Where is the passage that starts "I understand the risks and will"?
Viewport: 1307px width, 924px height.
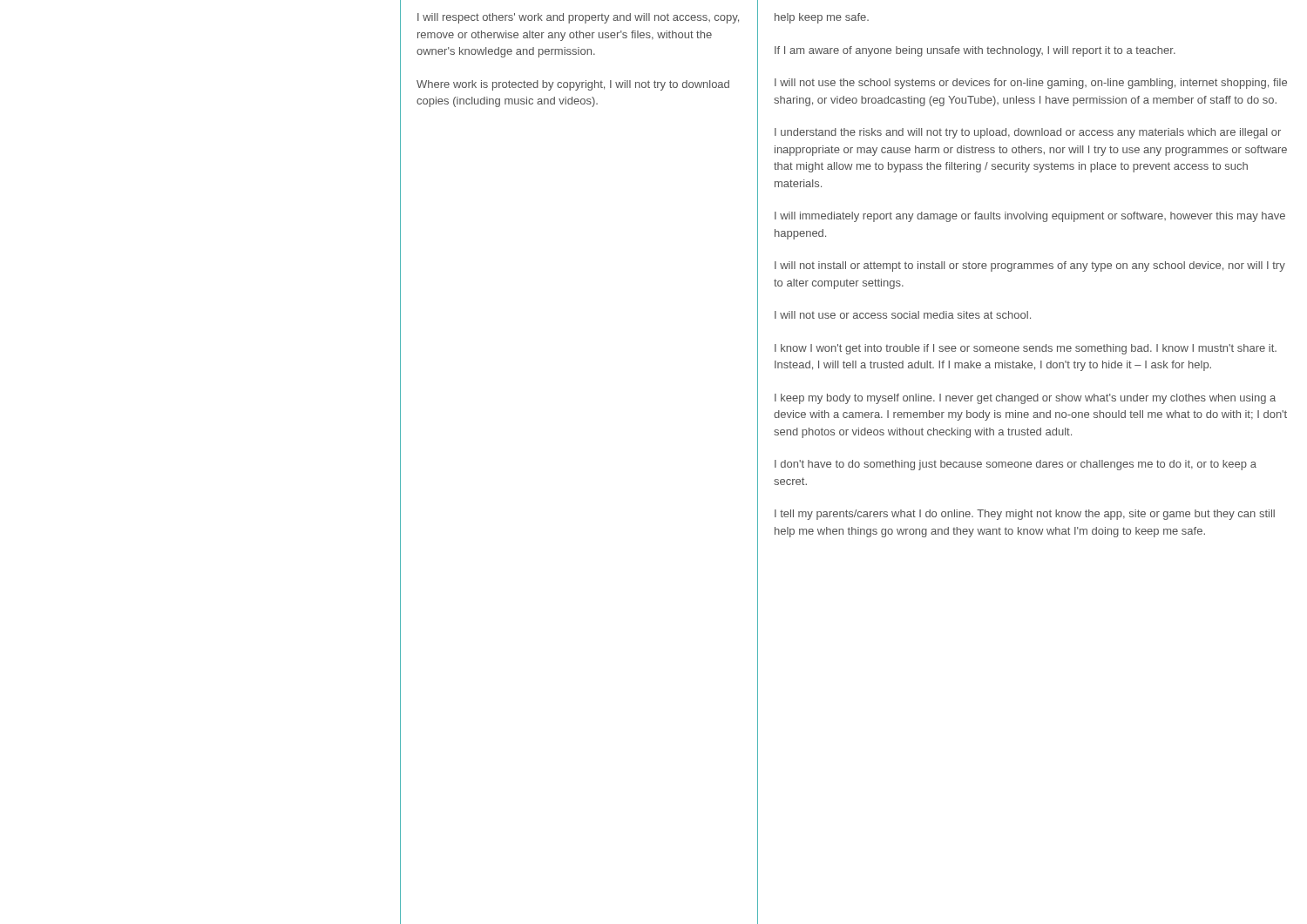[1031, 157]
